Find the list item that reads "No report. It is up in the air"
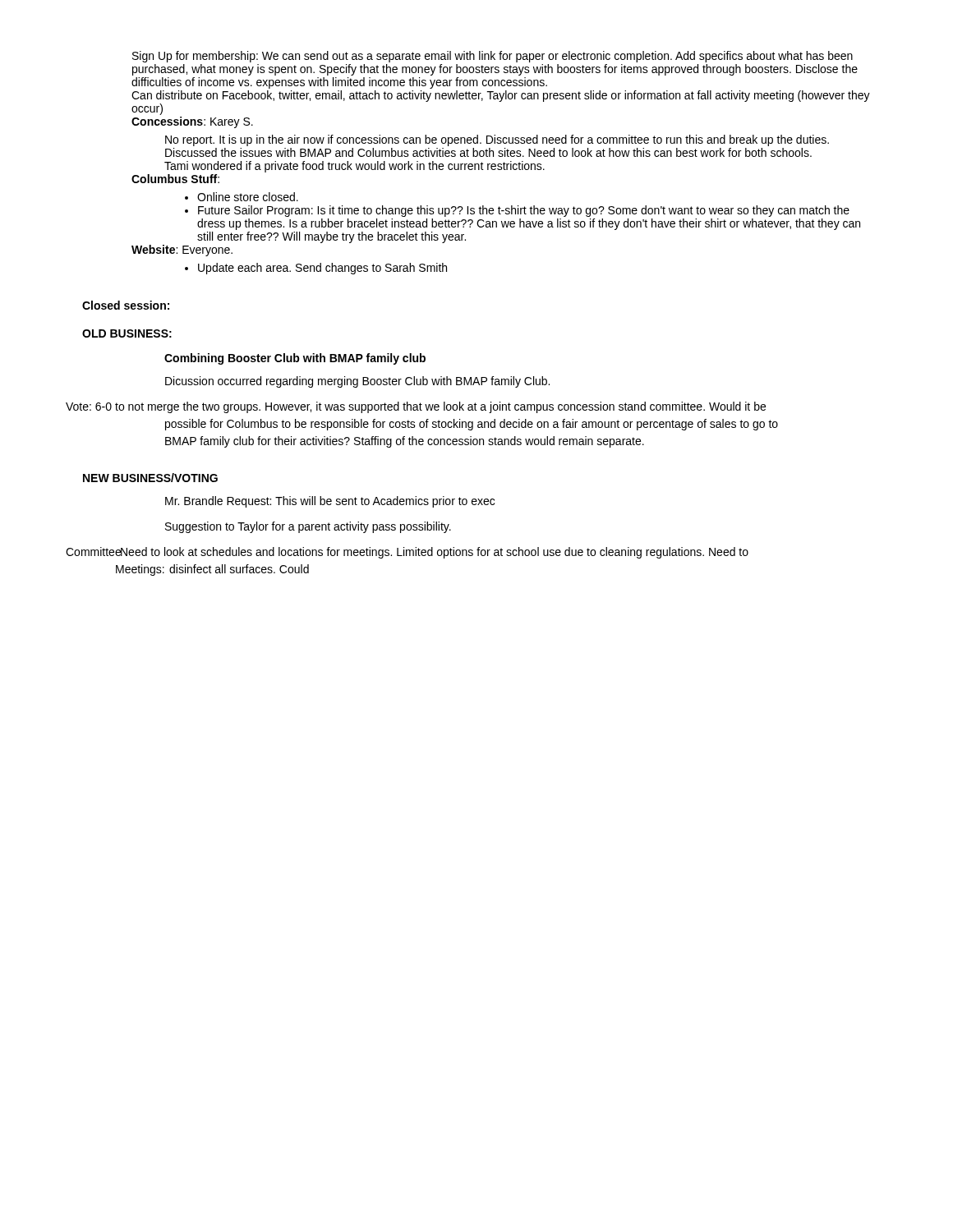953x1232 pixels. pos(518,146)
